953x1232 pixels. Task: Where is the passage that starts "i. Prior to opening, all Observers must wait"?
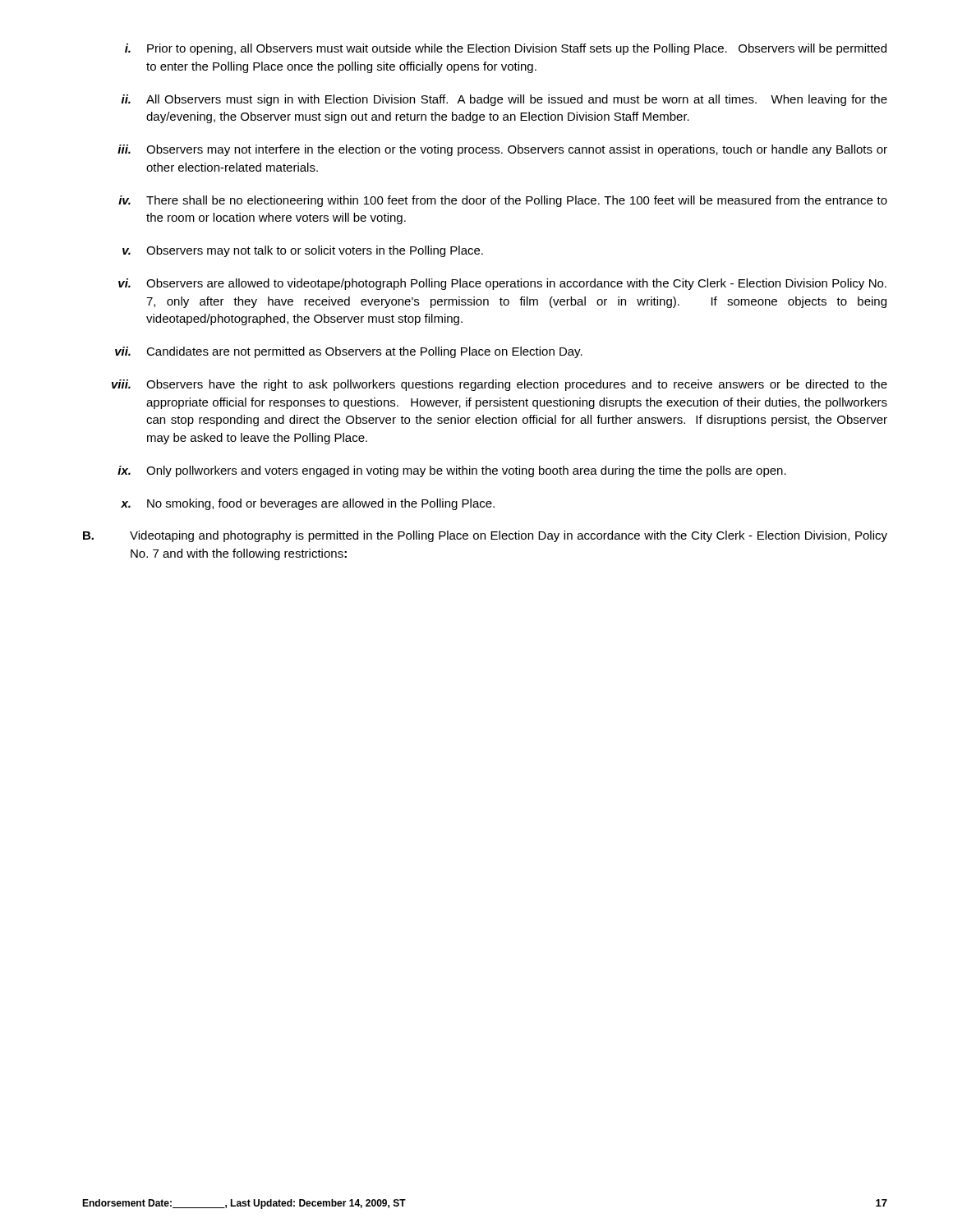485,57
